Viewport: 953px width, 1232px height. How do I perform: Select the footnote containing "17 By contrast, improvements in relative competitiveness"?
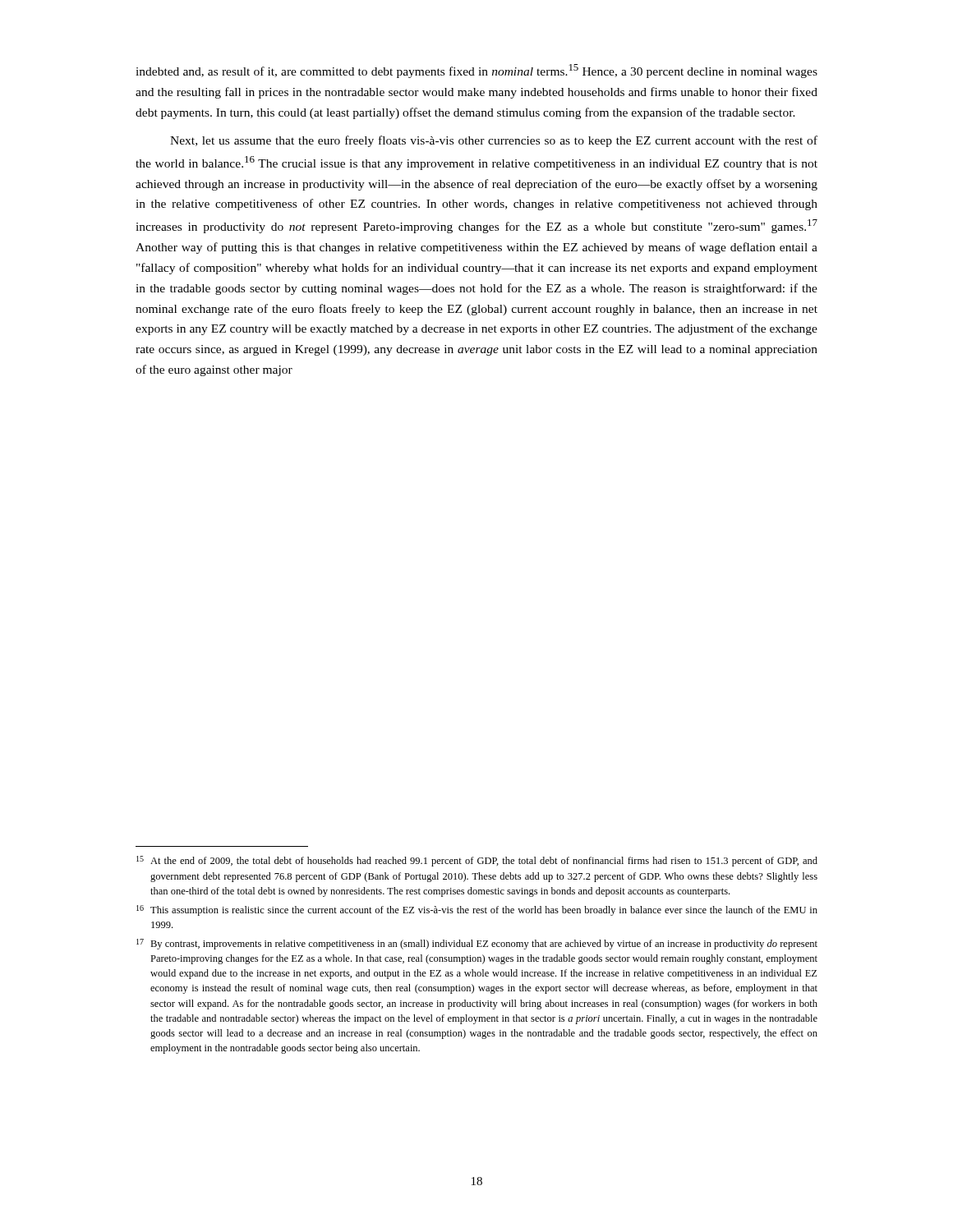pos(476,995)
